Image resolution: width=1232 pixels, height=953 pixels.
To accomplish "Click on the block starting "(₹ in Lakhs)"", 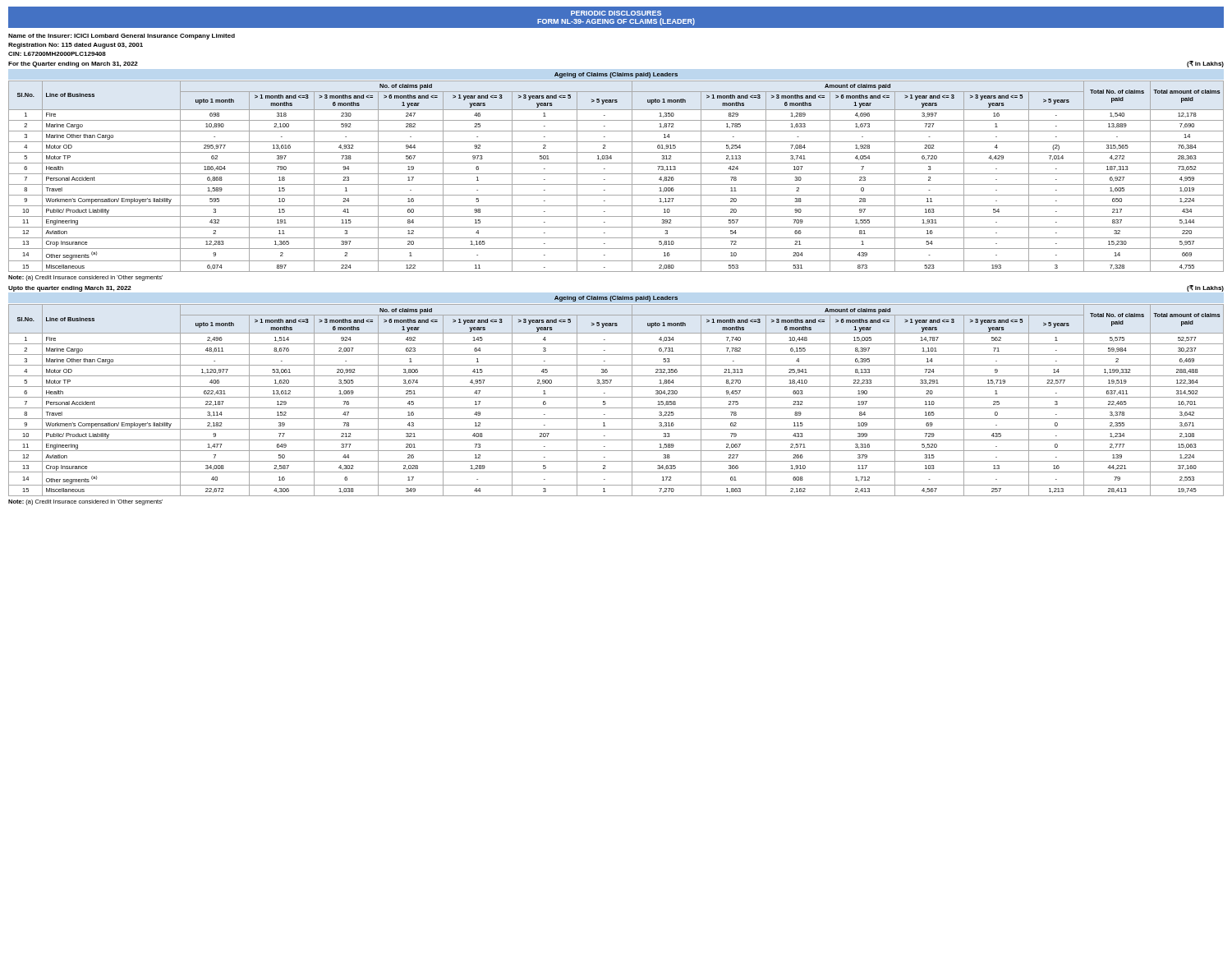I will [x=1205, y=288].
